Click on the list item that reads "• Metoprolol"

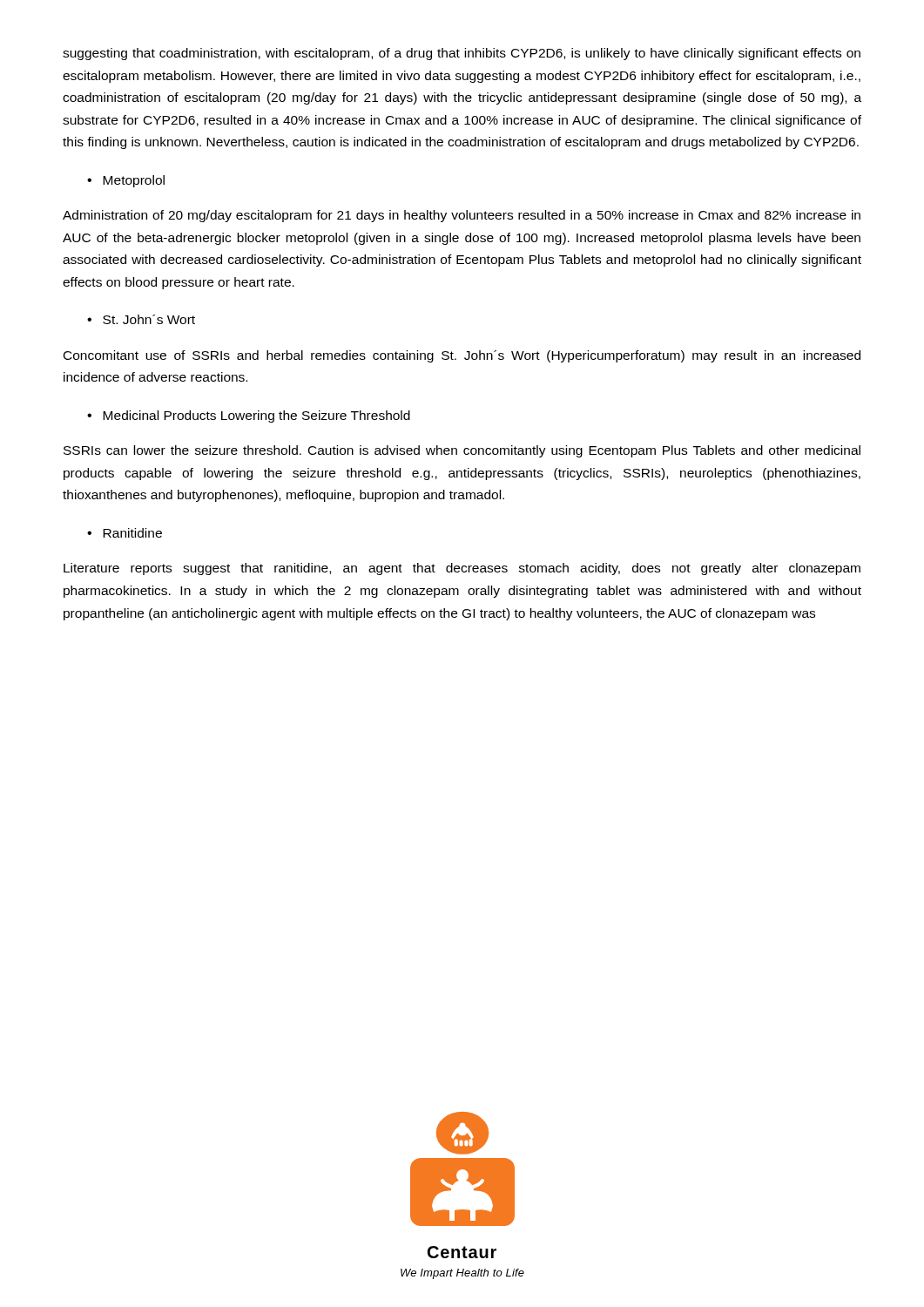point(126,180)
